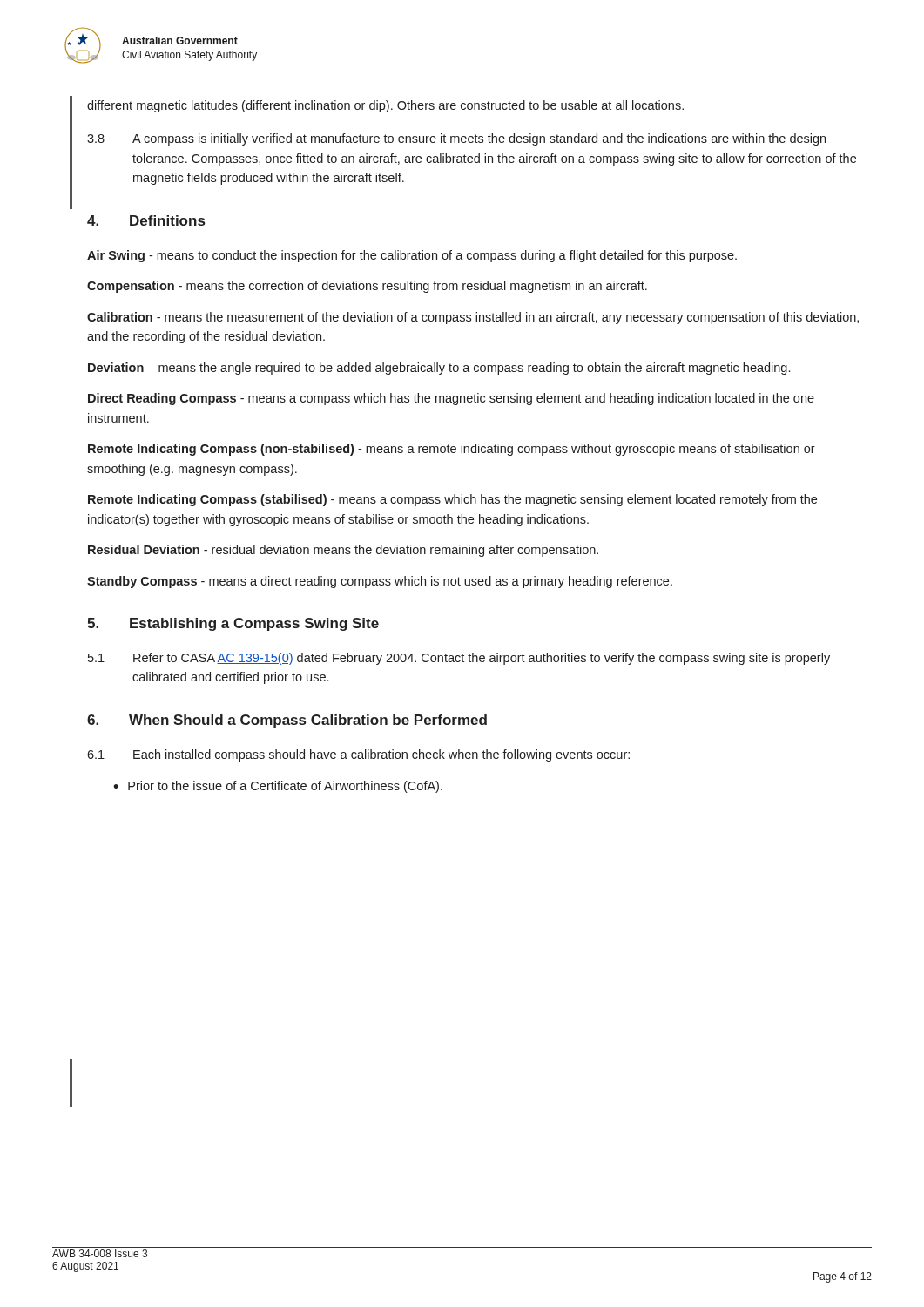Find the text block containing "Direct Reading Compass - means a compass which"
This screenshot has height=1307, width=924.
[x=451, y=408]
